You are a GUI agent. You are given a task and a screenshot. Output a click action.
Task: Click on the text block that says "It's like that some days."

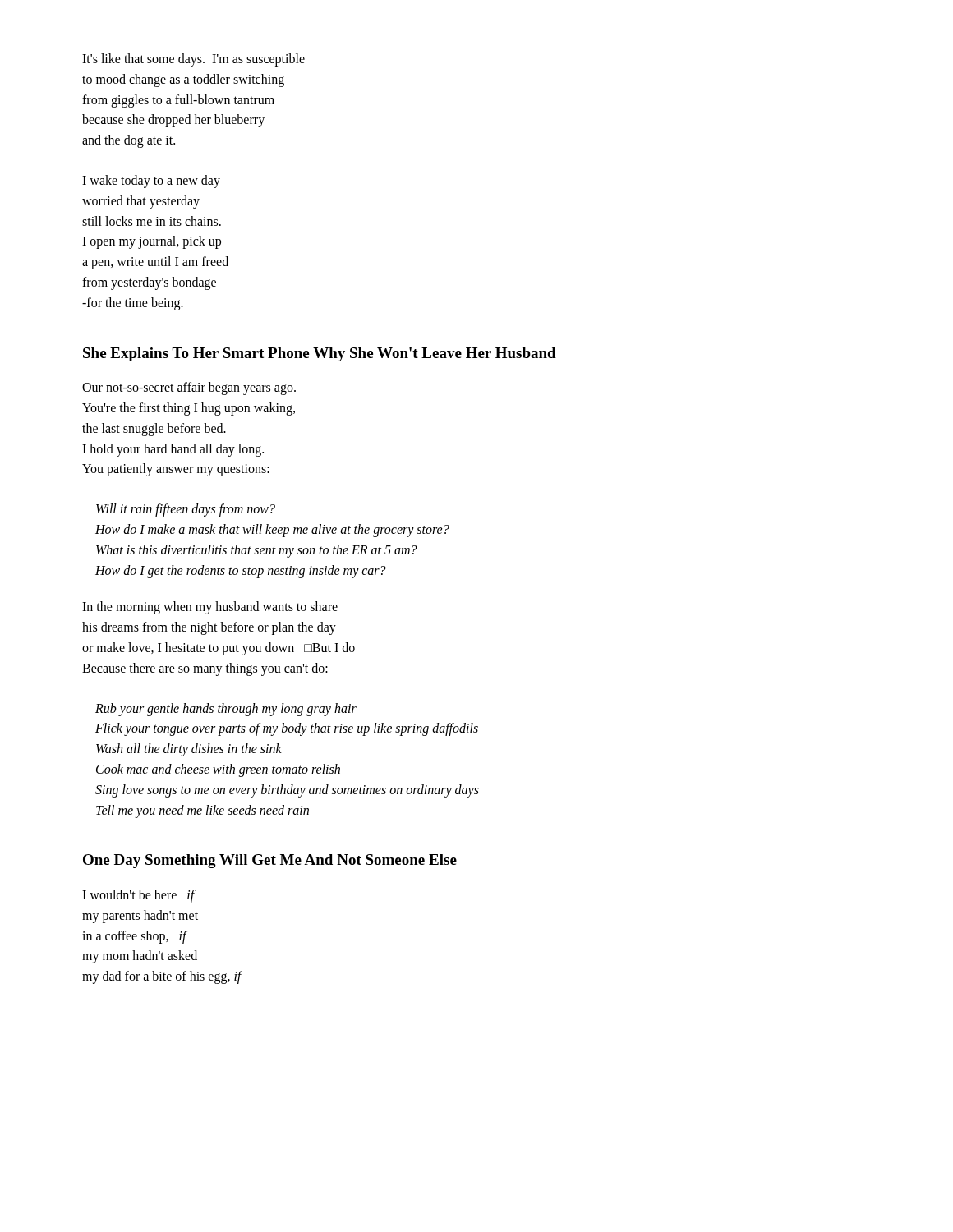(x=194, y=99)
